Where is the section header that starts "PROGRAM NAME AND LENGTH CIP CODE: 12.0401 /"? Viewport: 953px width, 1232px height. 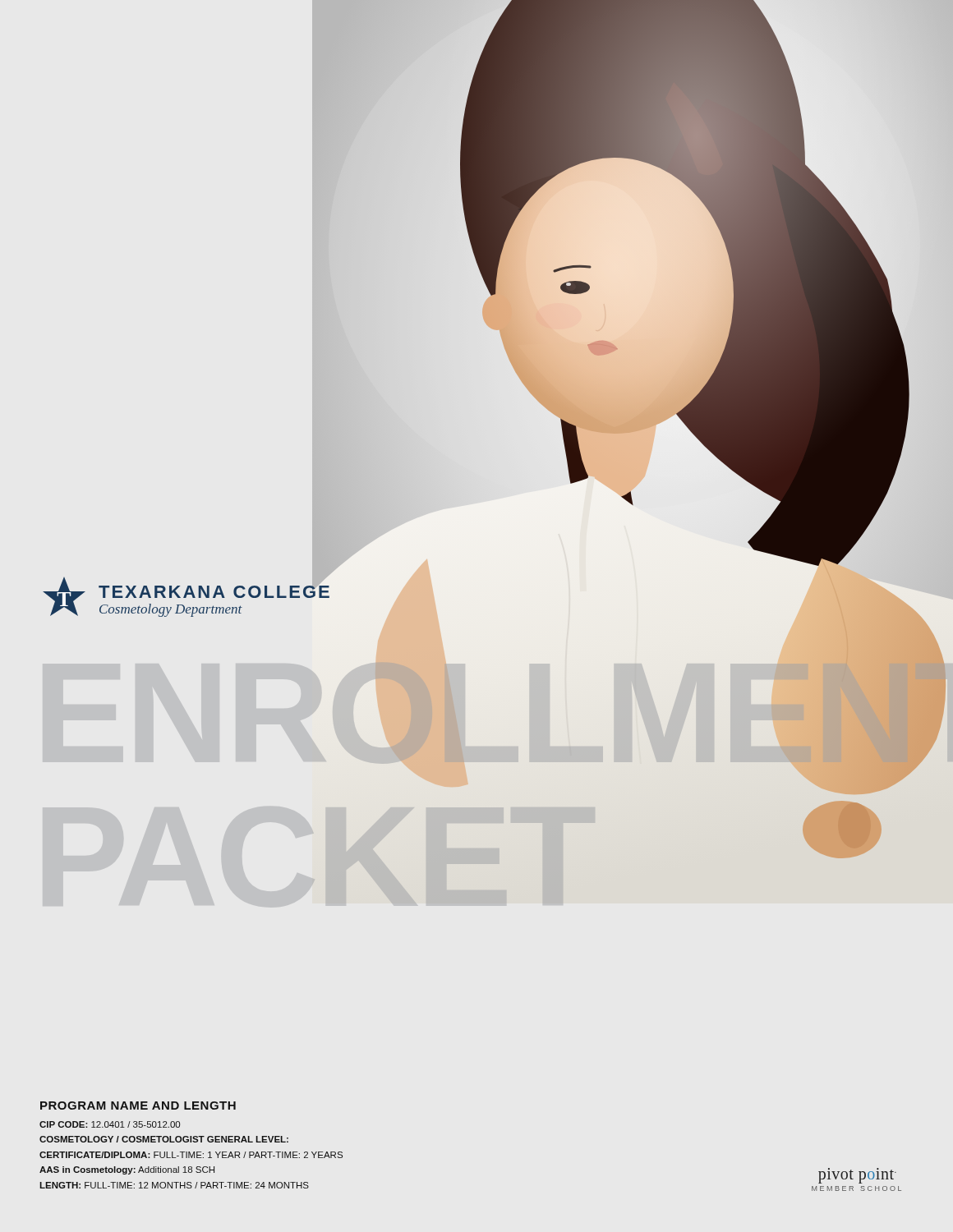[x=278, y=1145]
